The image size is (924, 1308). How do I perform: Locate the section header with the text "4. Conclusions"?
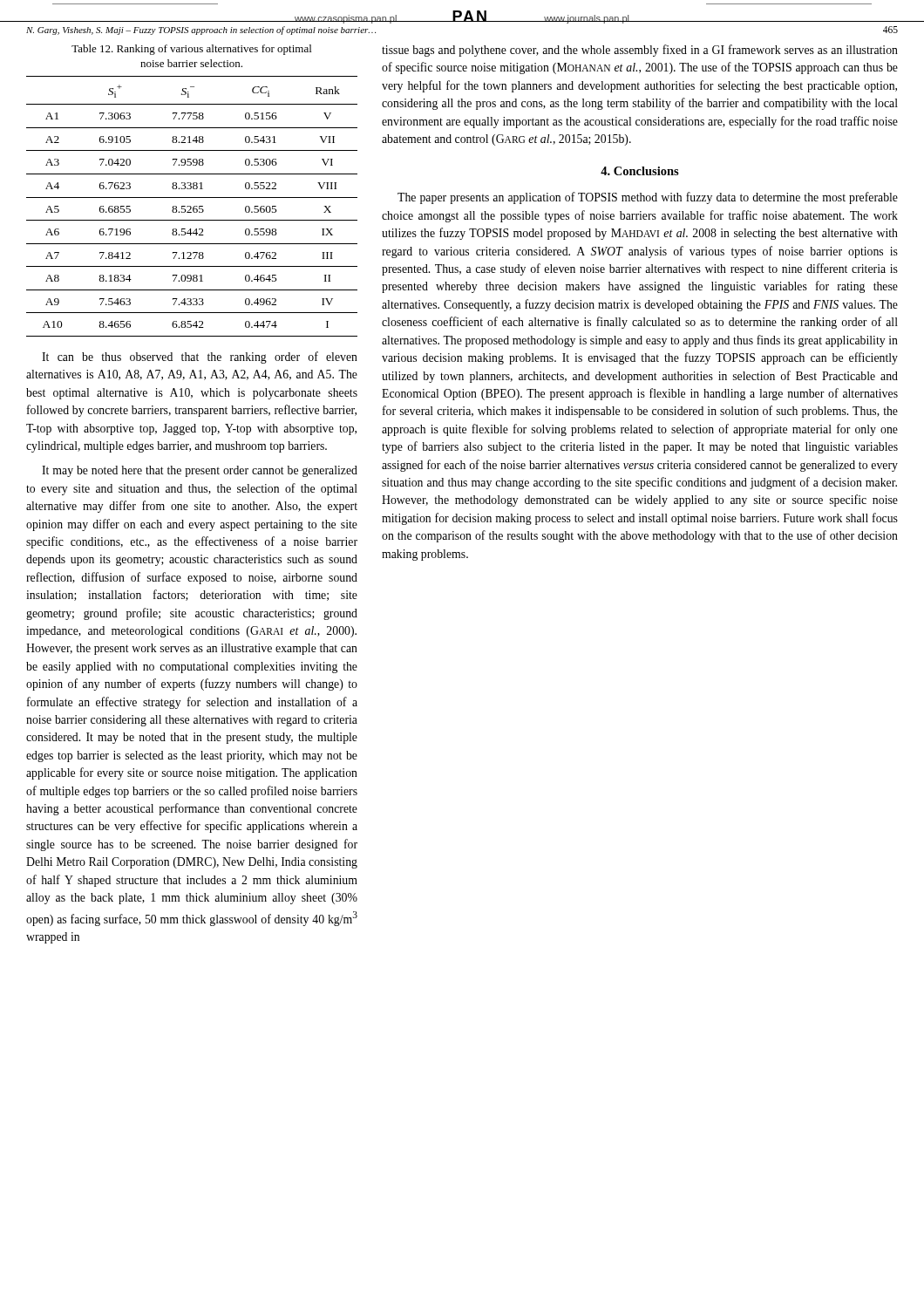(x=640, y=171)
